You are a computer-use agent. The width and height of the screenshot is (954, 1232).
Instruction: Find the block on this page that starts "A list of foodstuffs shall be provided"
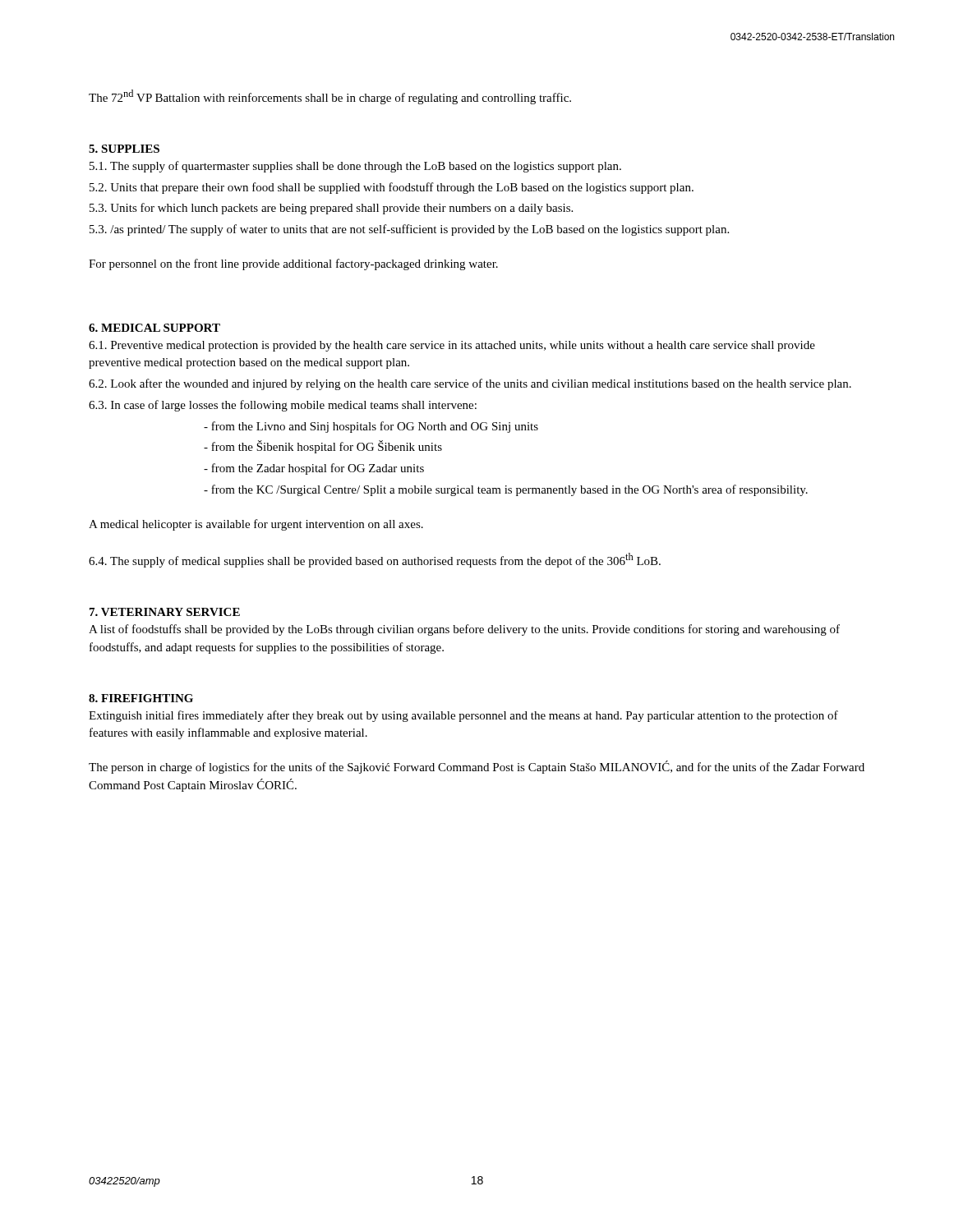pos(464,638)
